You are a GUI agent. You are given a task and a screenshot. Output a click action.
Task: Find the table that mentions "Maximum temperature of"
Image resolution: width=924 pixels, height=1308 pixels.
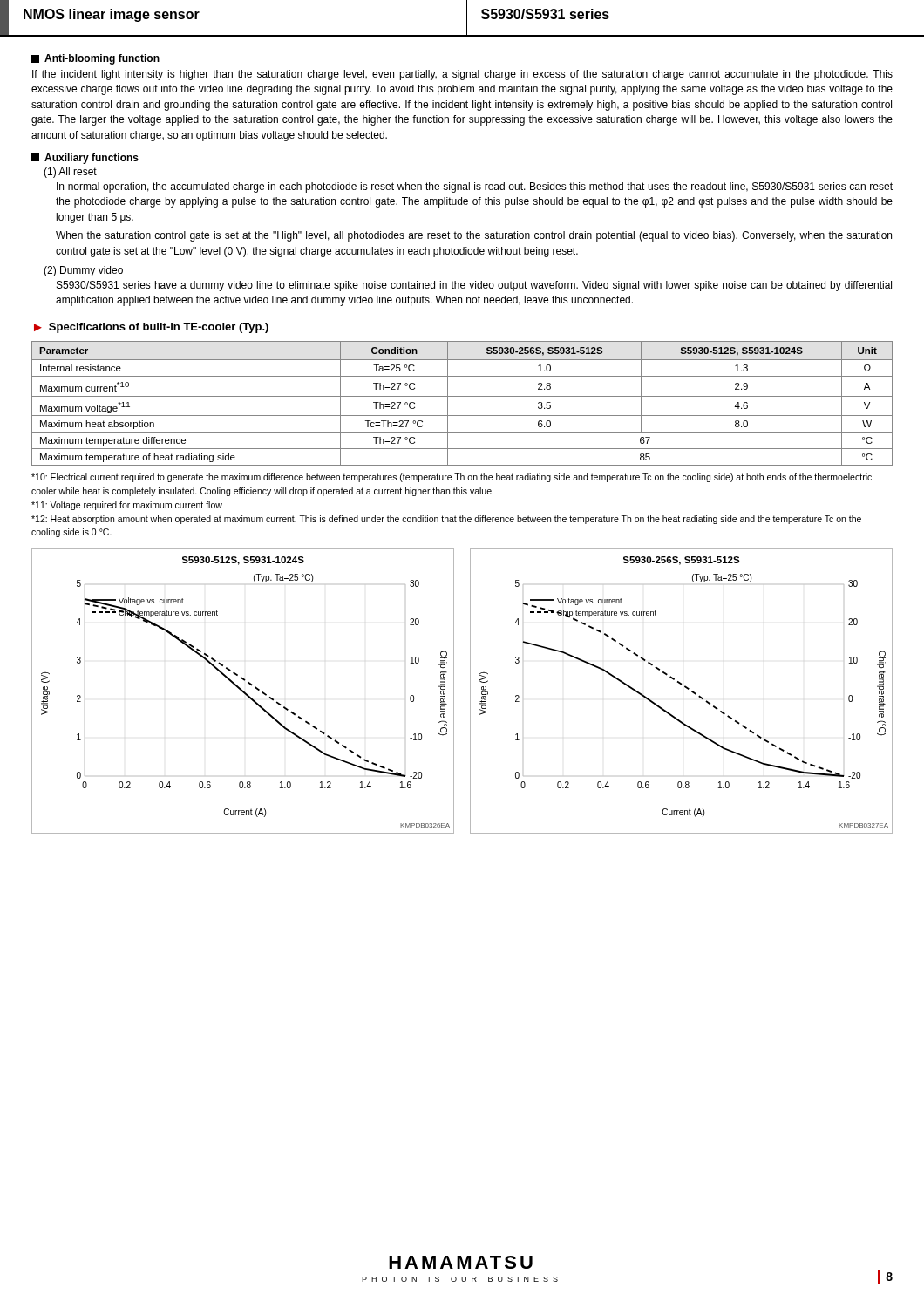pos(462,403)
